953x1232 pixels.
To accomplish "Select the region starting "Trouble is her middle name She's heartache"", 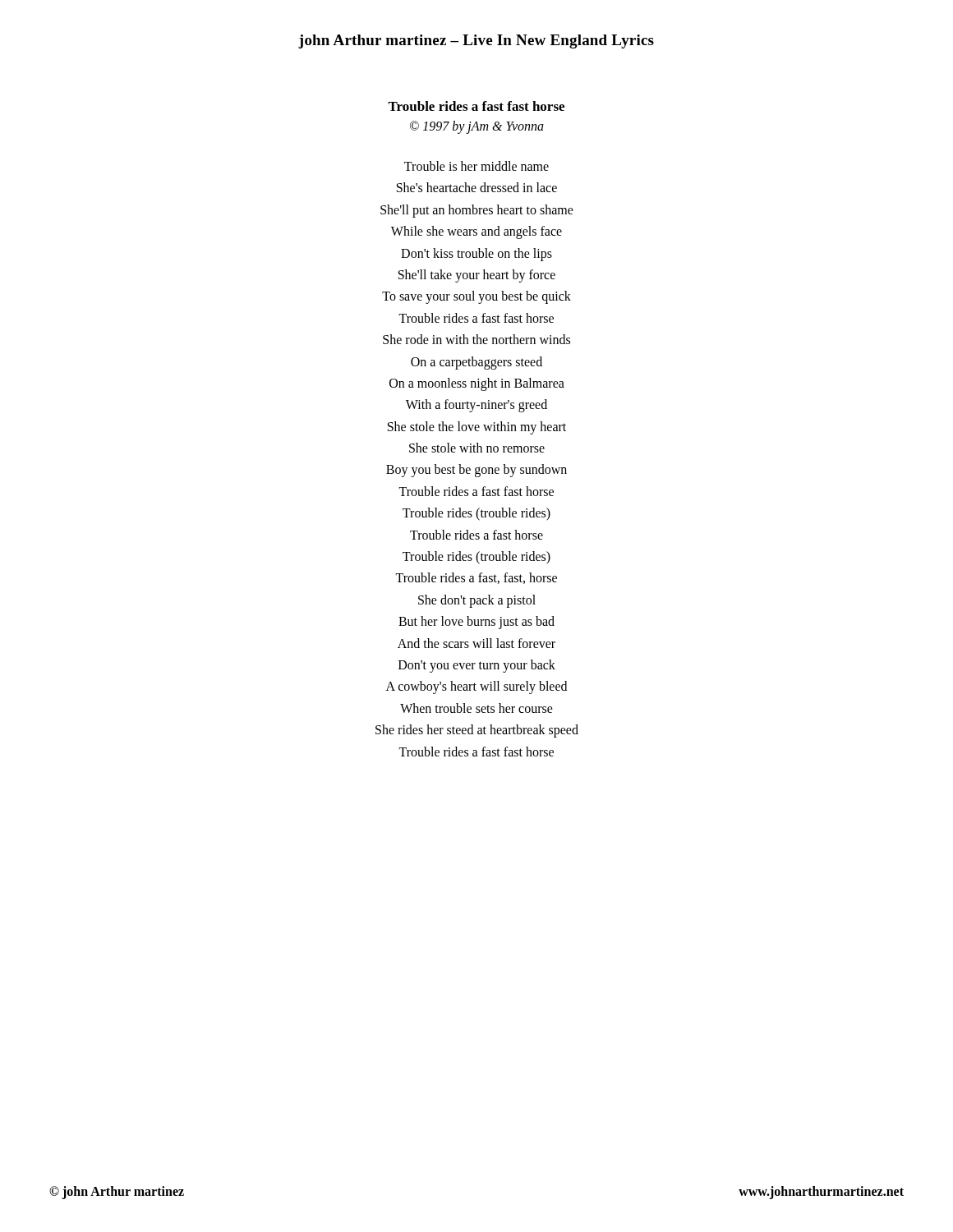I will [476, 459].
